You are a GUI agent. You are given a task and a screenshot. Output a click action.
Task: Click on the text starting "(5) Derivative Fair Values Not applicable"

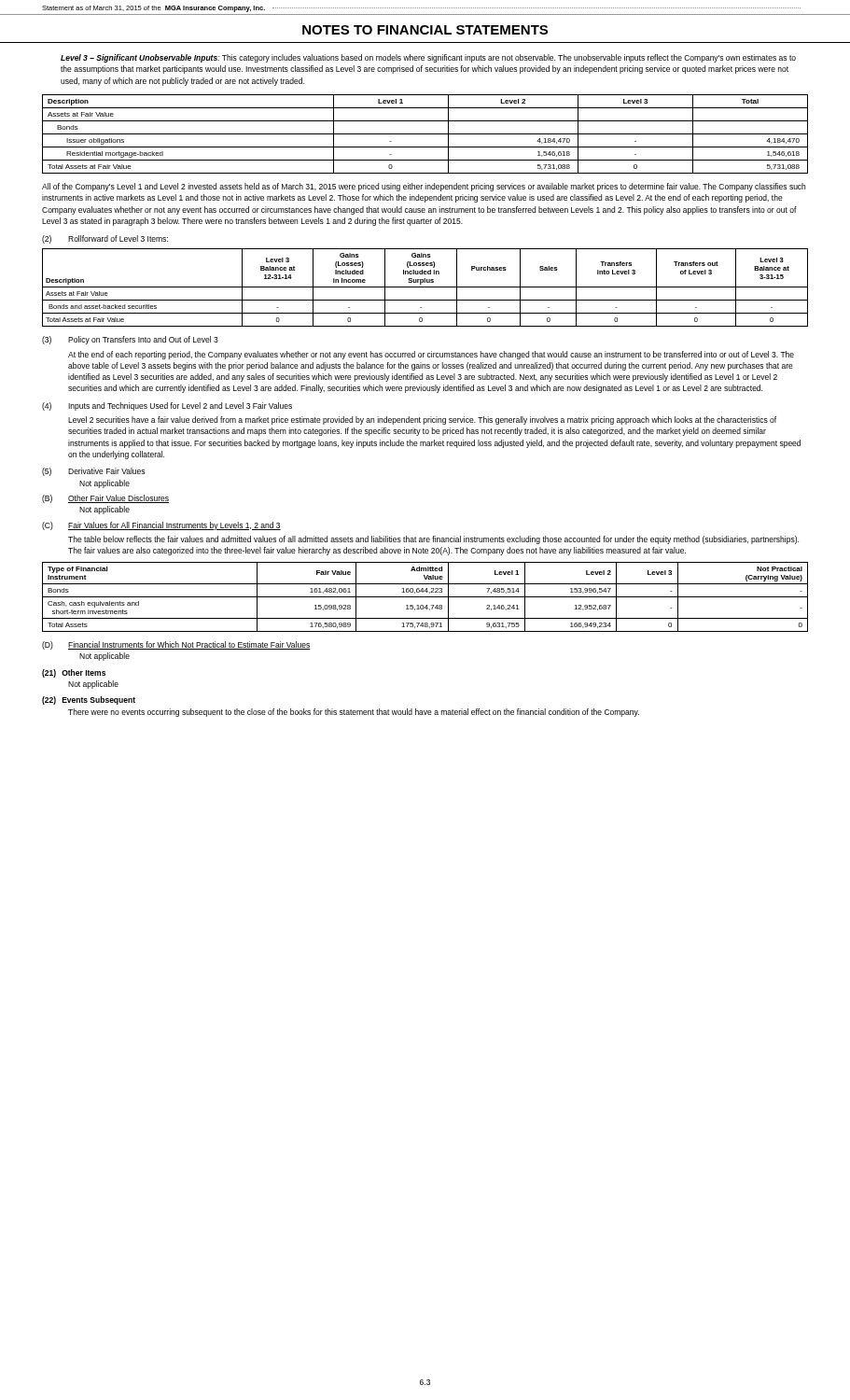tap(94, 478)
